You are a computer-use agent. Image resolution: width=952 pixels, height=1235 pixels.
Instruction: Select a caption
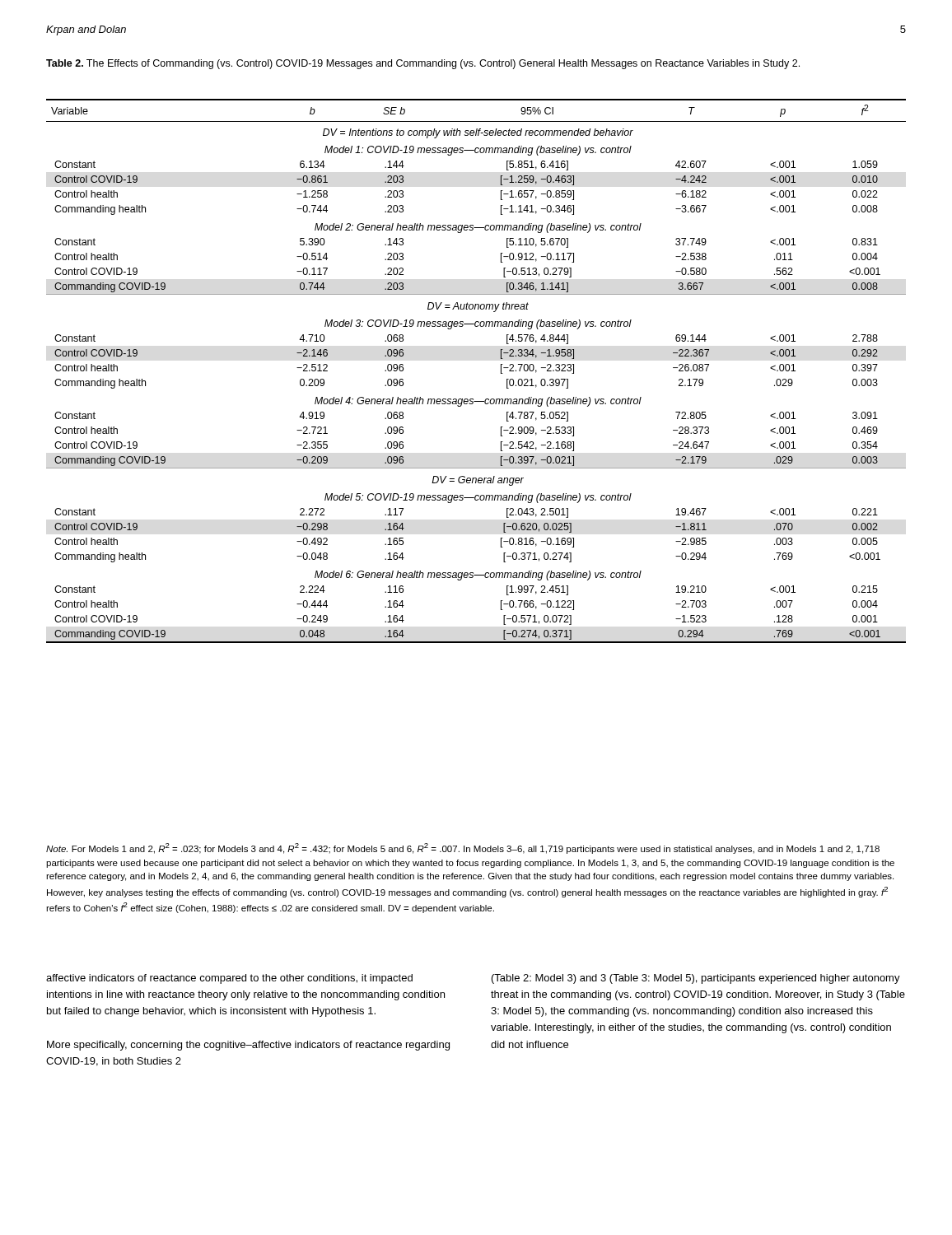pos(423,63)
